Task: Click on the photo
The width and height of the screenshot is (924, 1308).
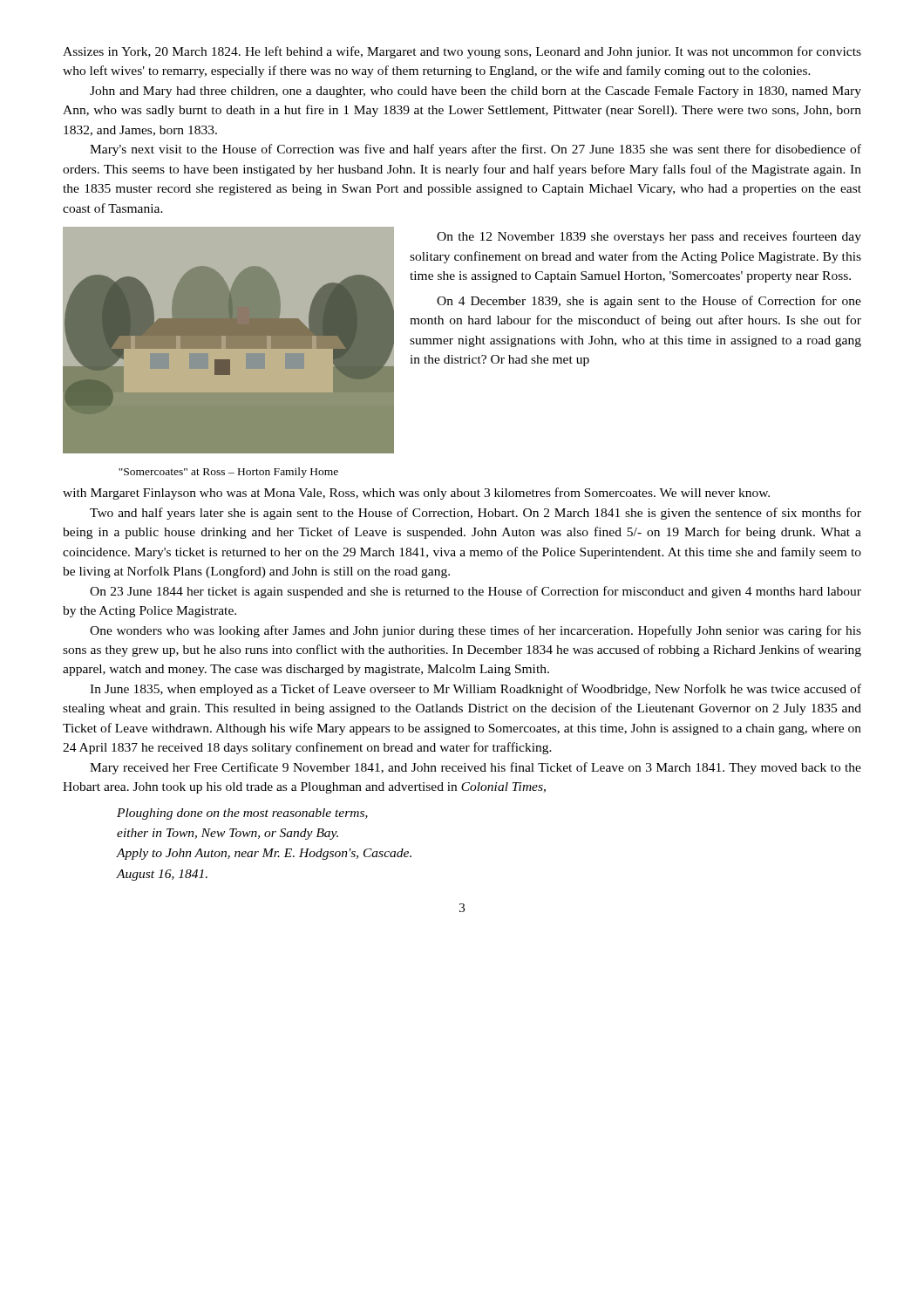Action: click(228, 343)
